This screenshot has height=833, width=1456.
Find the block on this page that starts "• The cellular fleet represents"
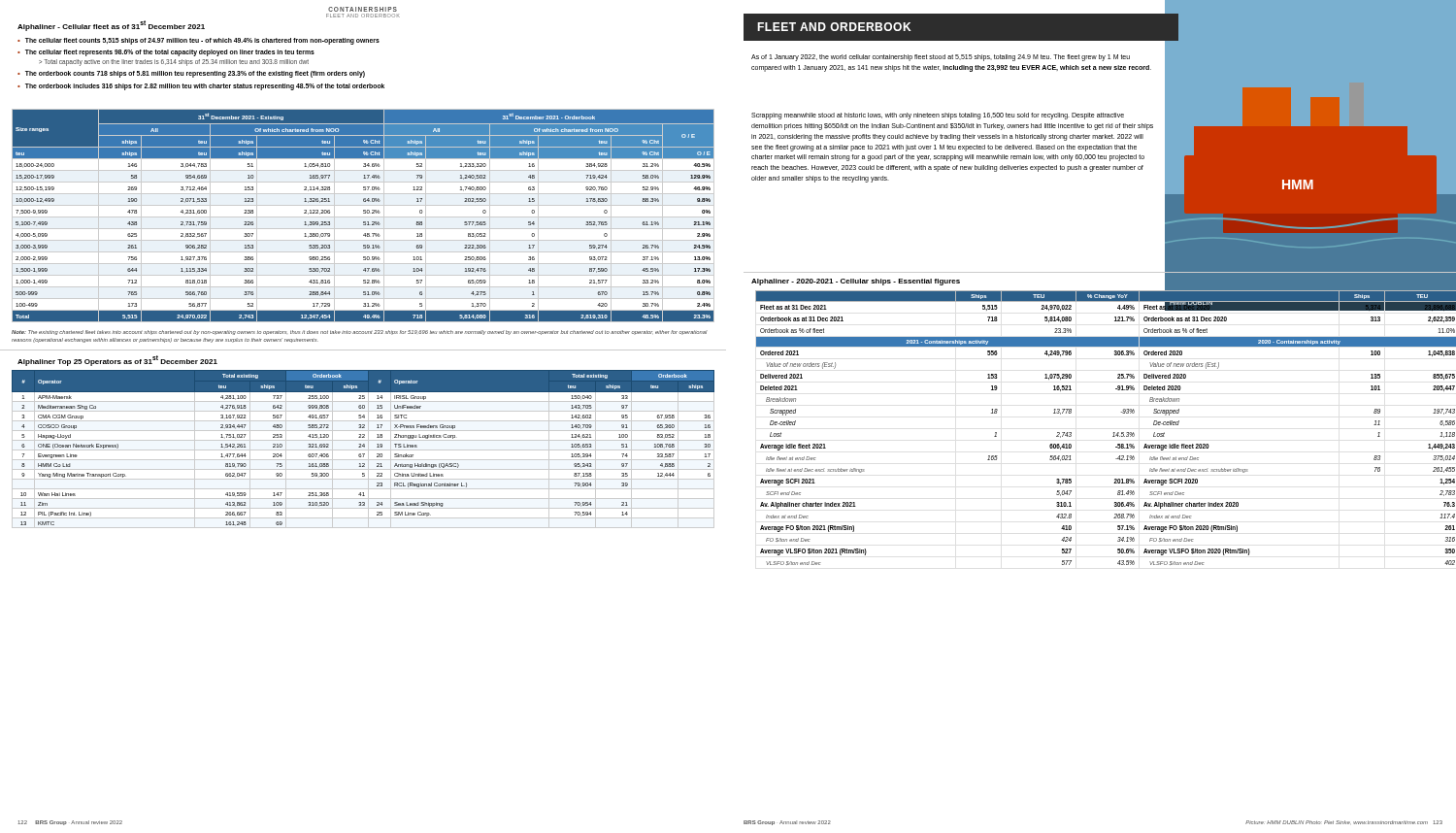[166, 57]
